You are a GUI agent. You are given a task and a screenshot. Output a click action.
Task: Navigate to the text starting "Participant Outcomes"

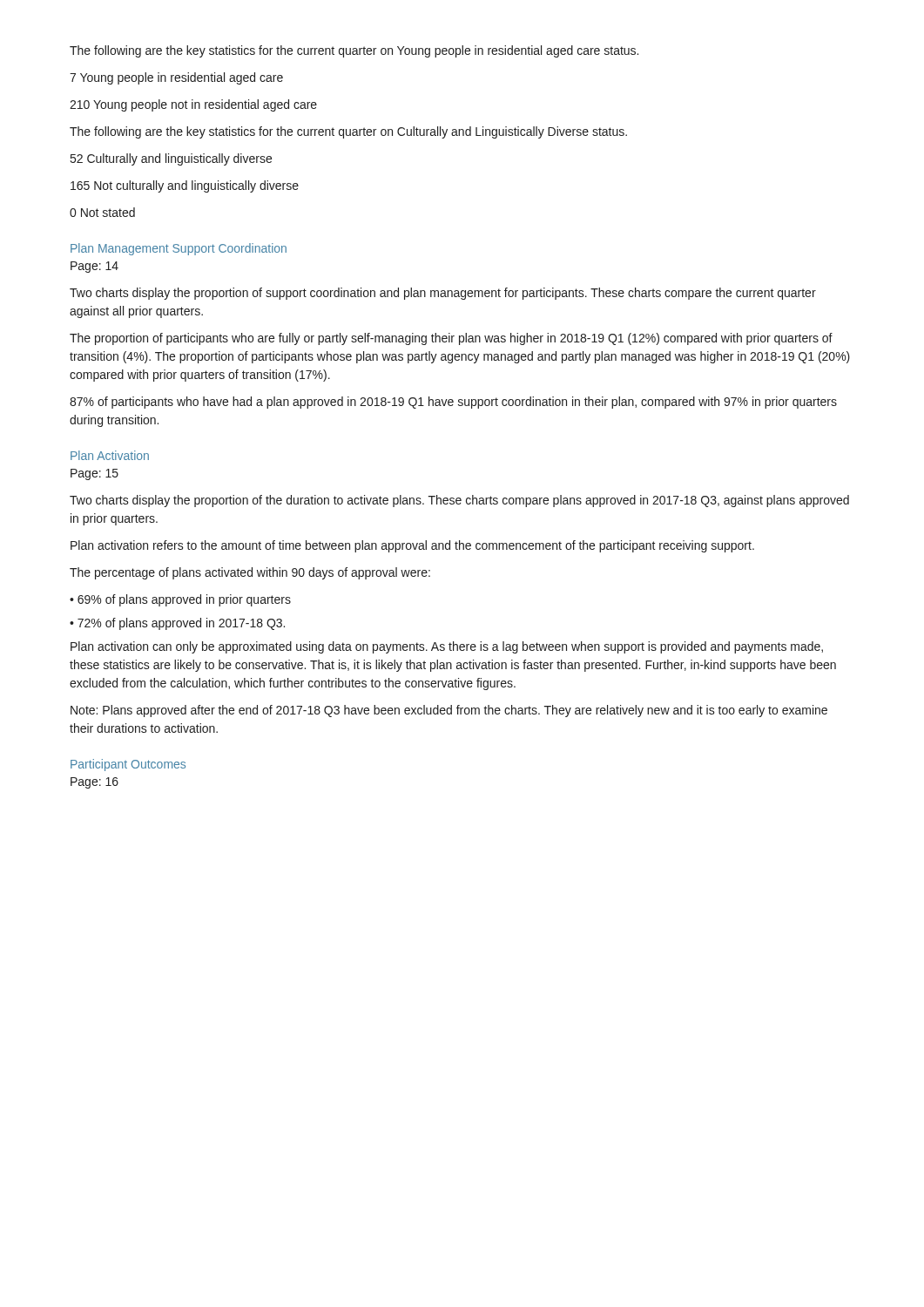click(128, 764)
